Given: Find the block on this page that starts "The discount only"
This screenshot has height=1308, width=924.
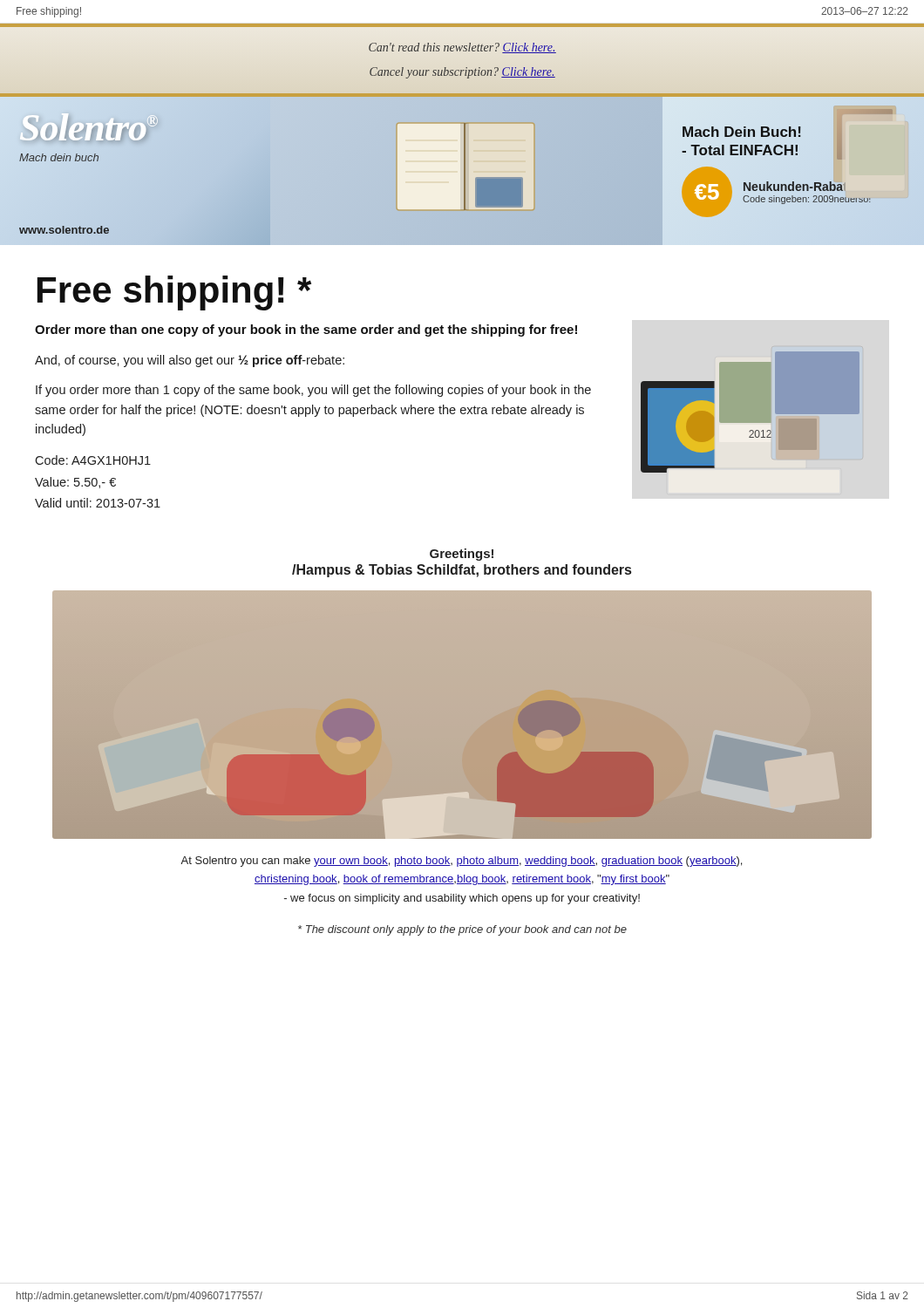Looking at the screenshot, I should point(462,929).
